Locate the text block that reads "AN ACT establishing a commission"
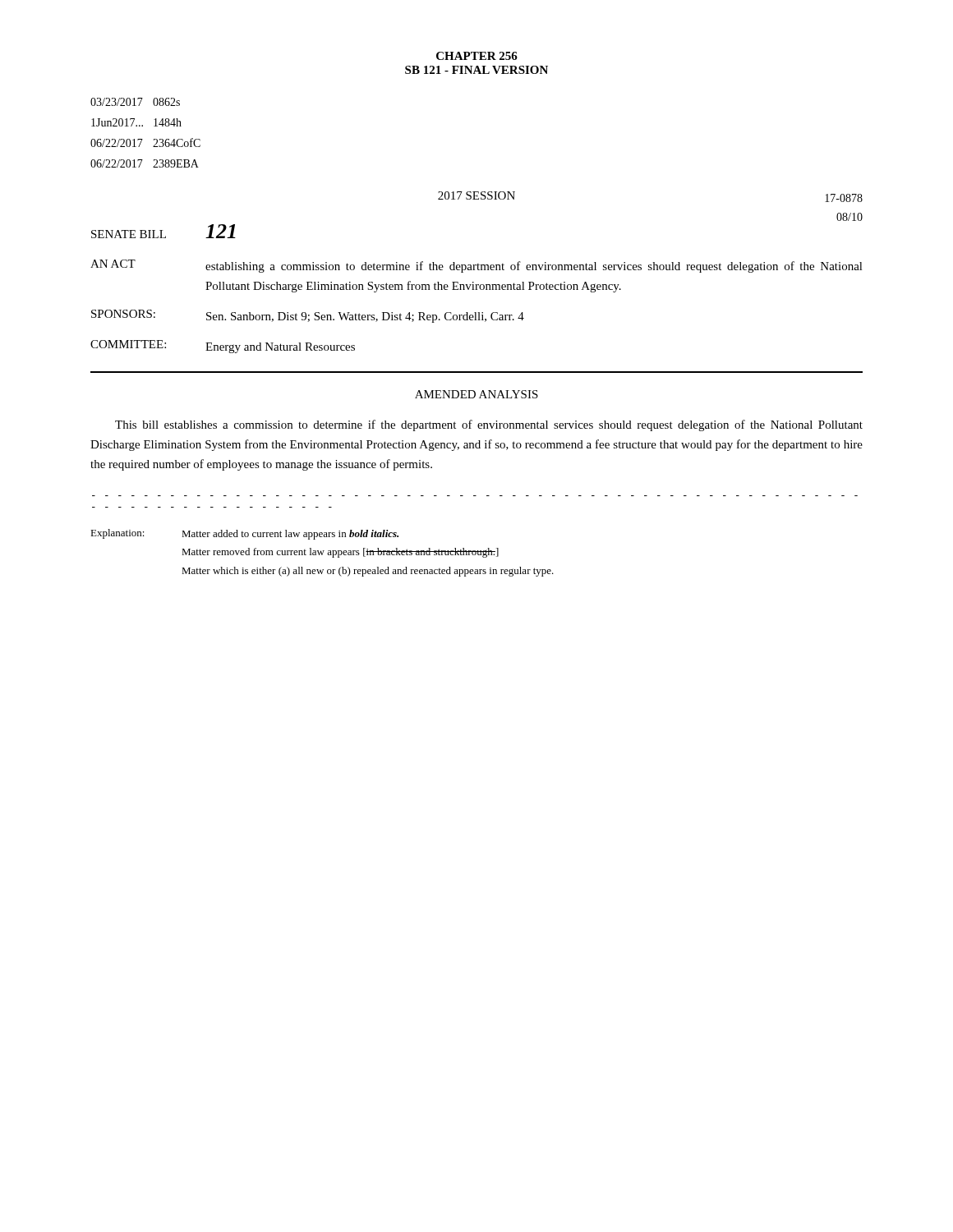 [476, 276]
